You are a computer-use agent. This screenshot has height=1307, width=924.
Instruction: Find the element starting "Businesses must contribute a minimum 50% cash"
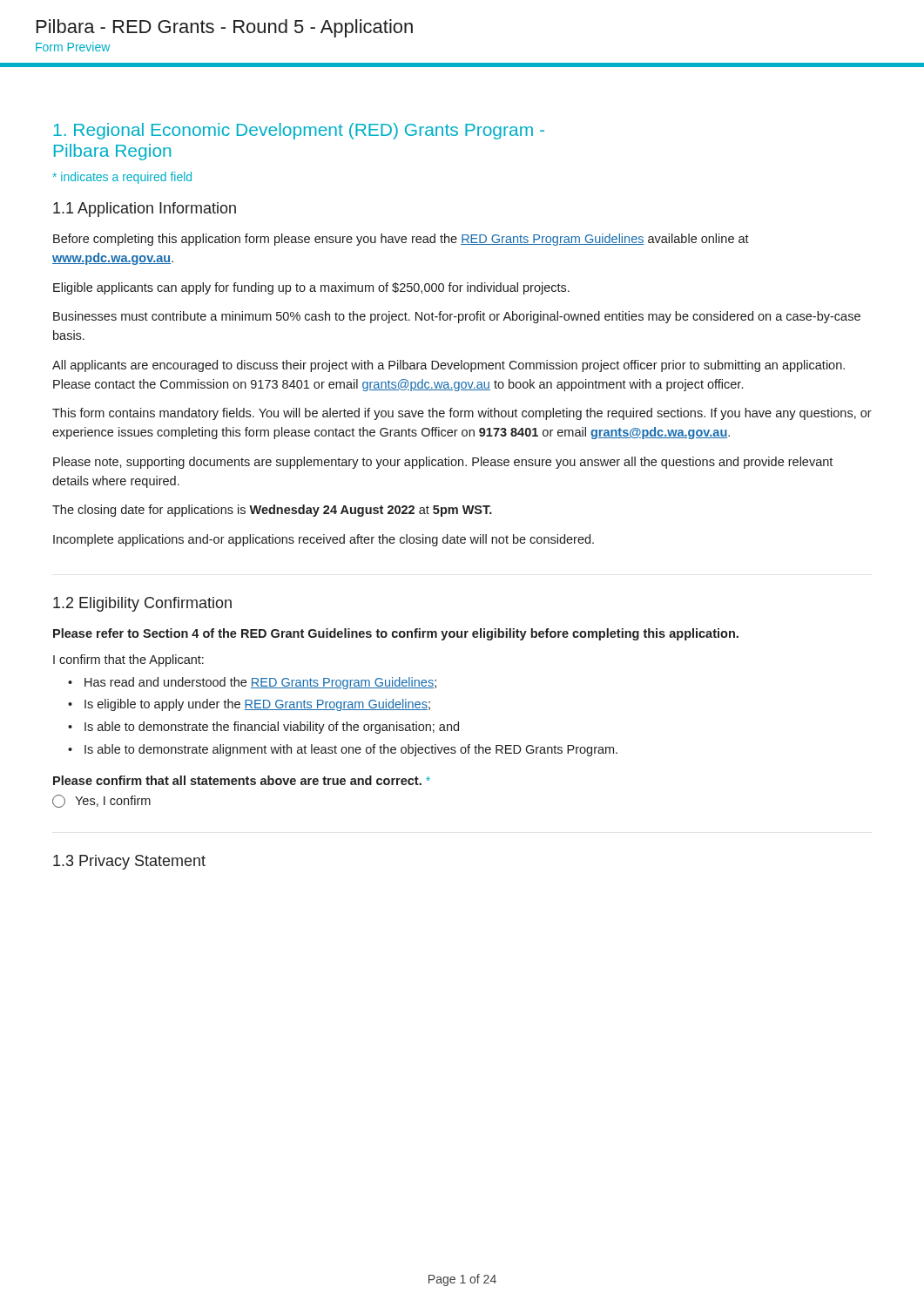457,326
